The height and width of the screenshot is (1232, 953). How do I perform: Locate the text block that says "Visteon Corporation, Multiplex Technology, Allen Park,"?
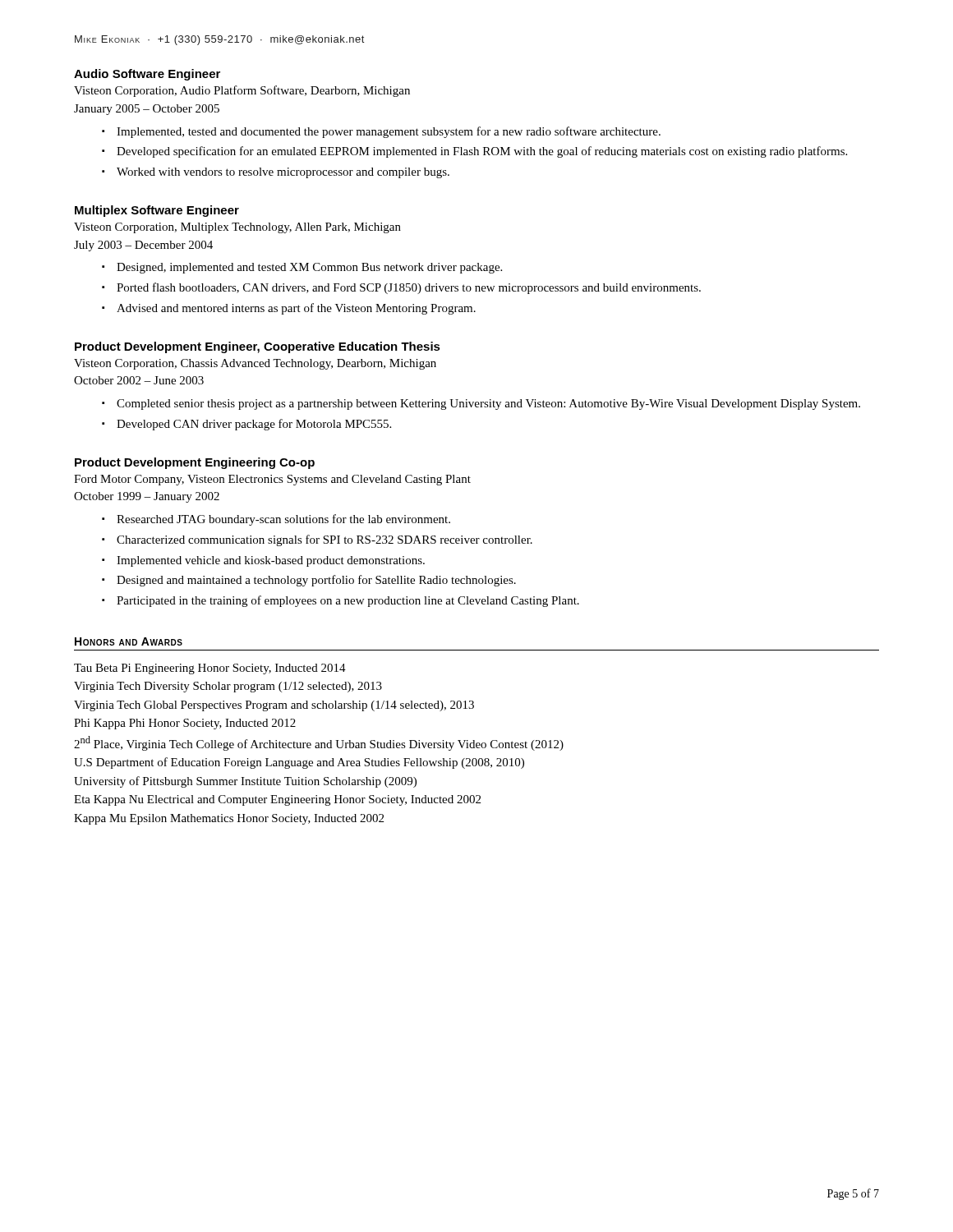coord(237,235)
